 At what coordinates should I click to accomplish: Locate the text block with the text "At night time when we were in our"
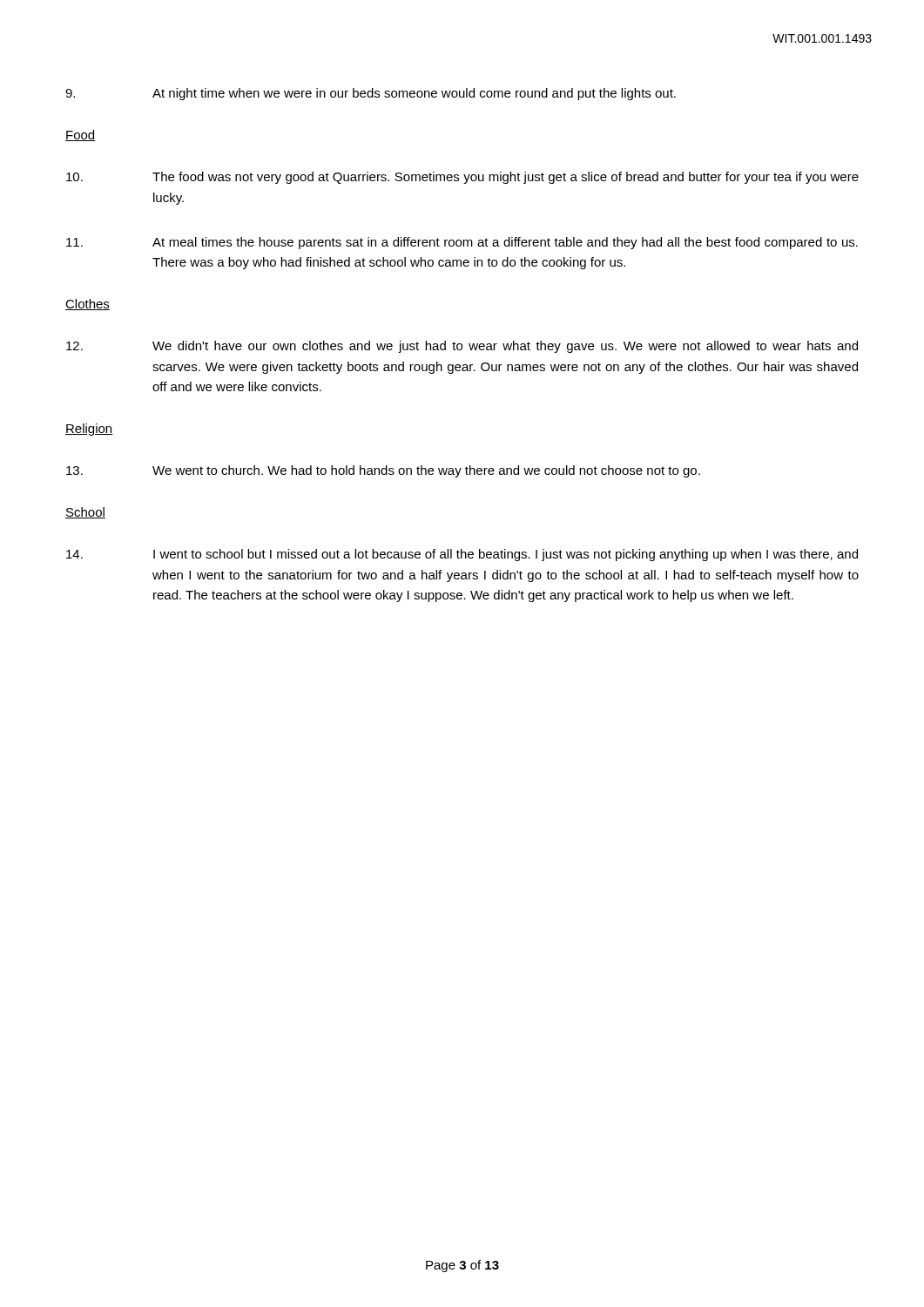tap(462, 93)
